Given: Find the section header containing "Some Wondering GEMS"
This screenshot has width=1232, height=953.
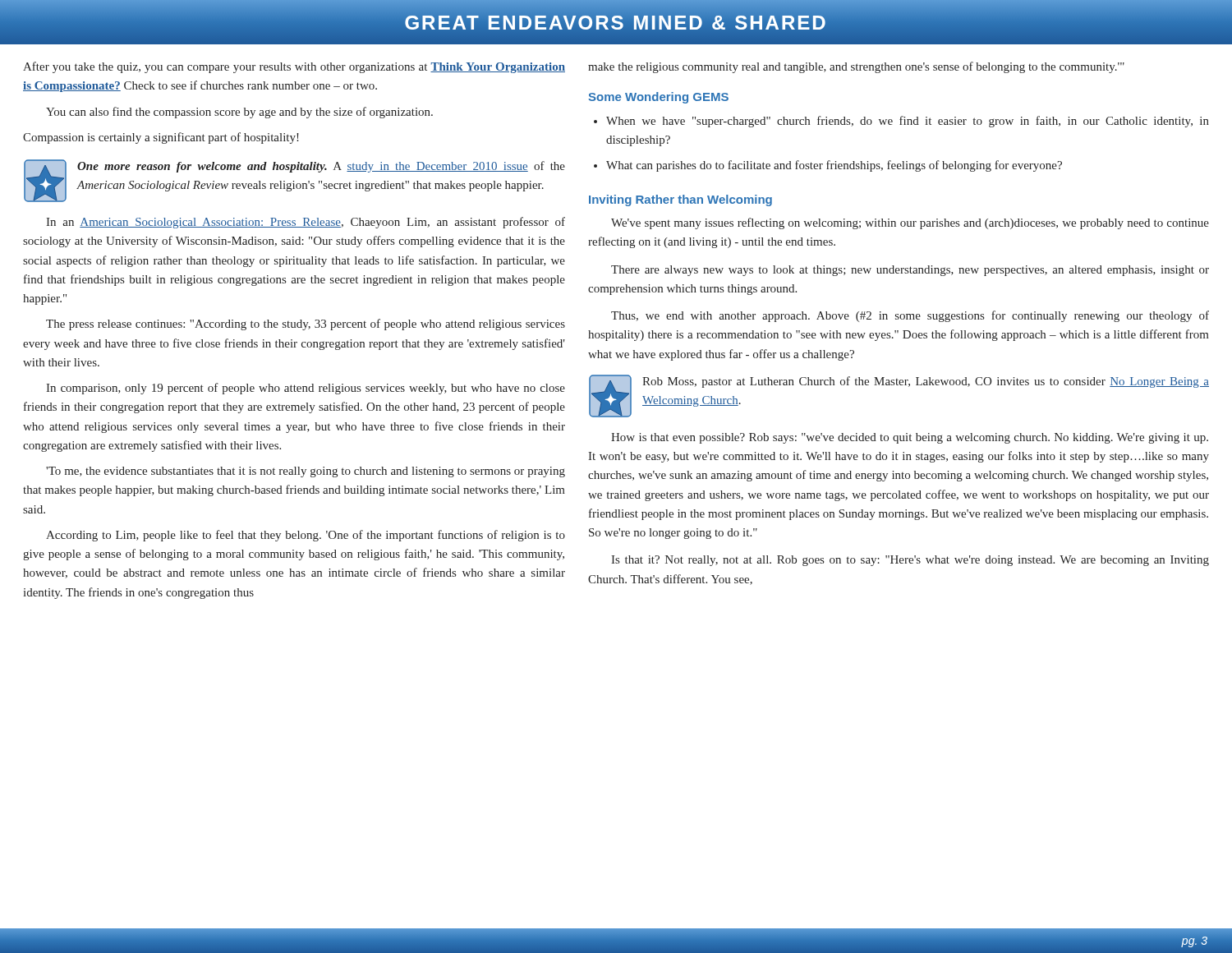Looking at the screenshot, I should tap(658, 98).
